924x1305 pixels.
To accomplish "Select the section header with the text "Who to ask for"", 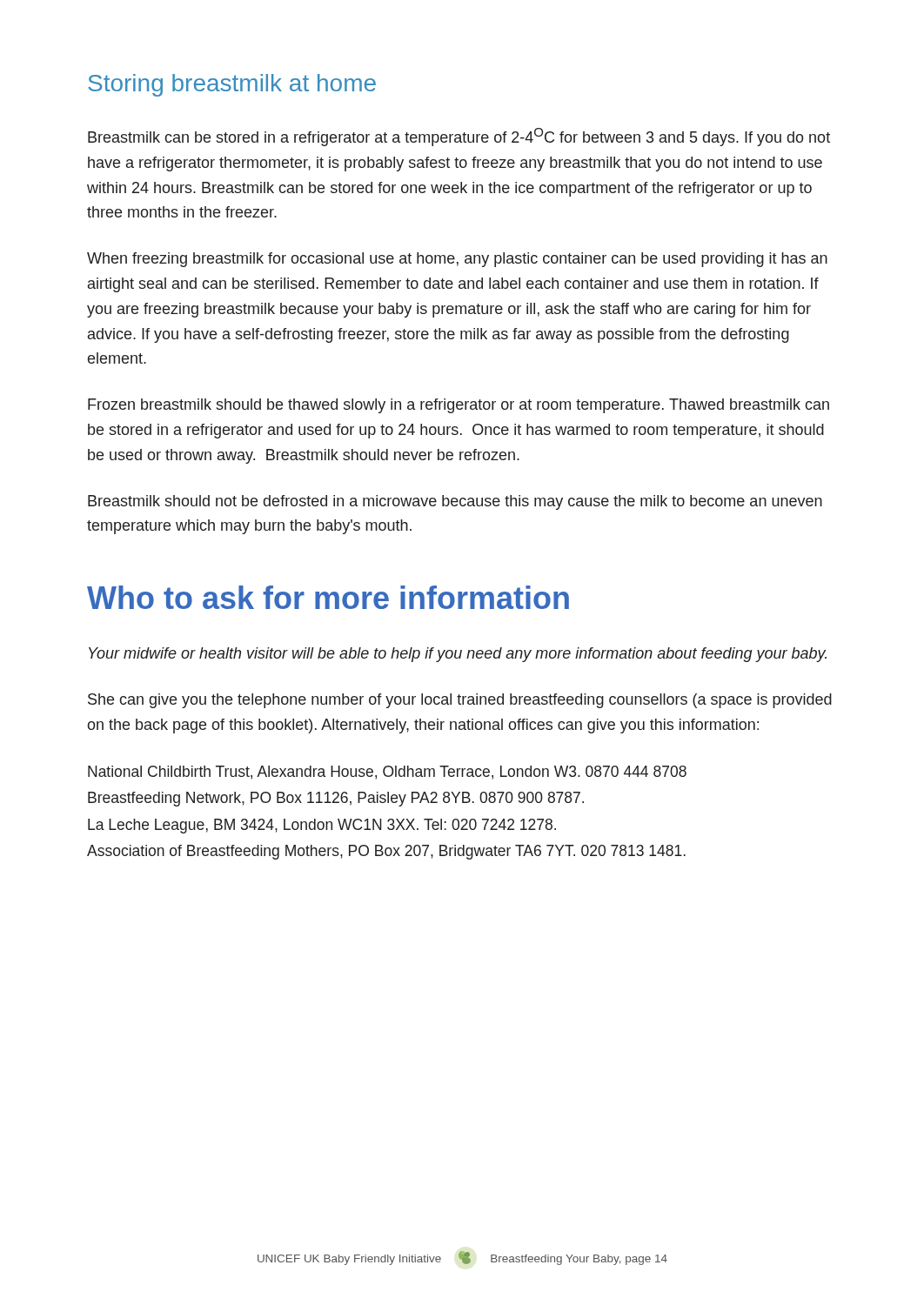I will (329, 598).
